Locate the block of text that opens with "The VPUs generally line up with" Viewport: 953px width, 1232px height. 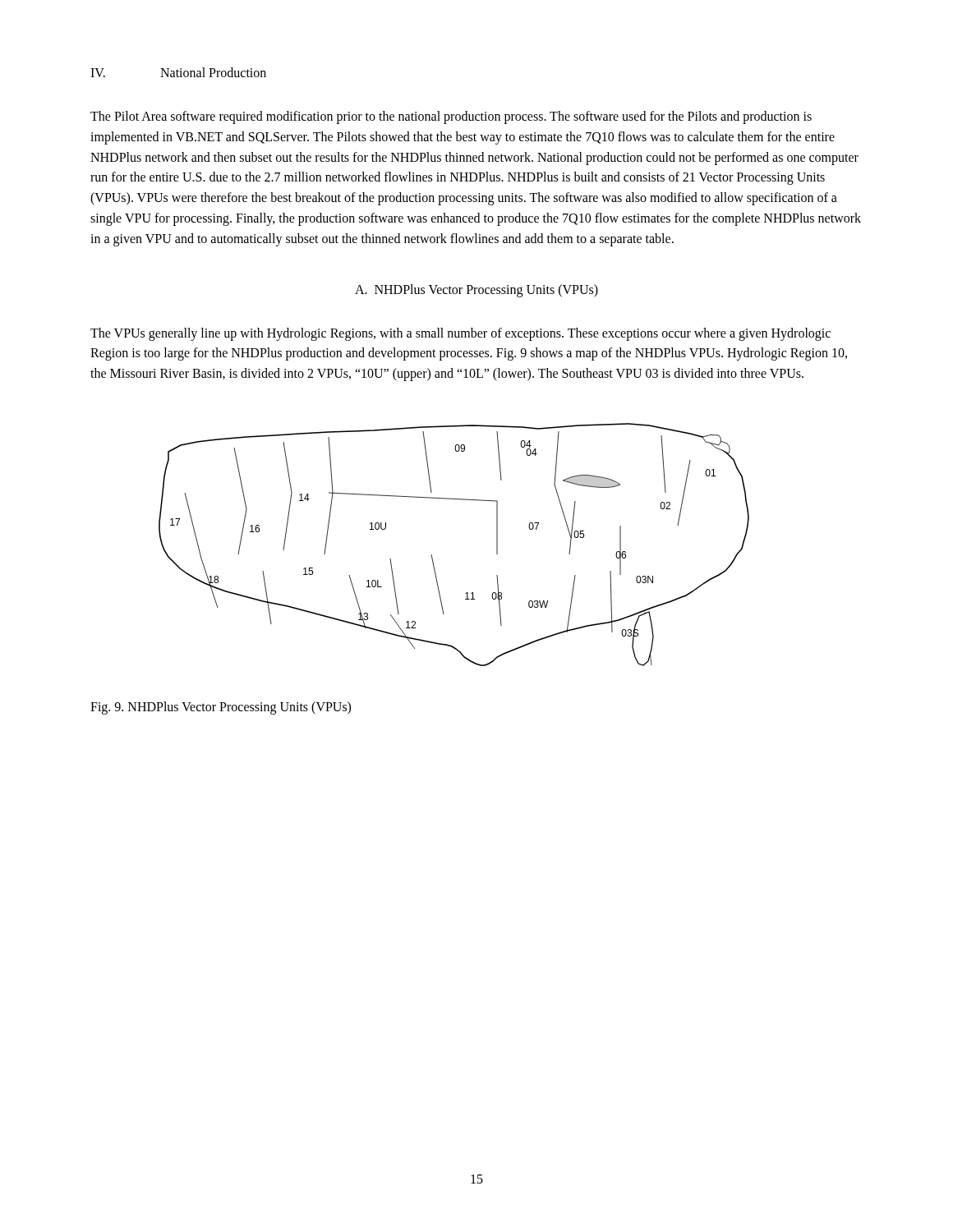click(469, 353)
